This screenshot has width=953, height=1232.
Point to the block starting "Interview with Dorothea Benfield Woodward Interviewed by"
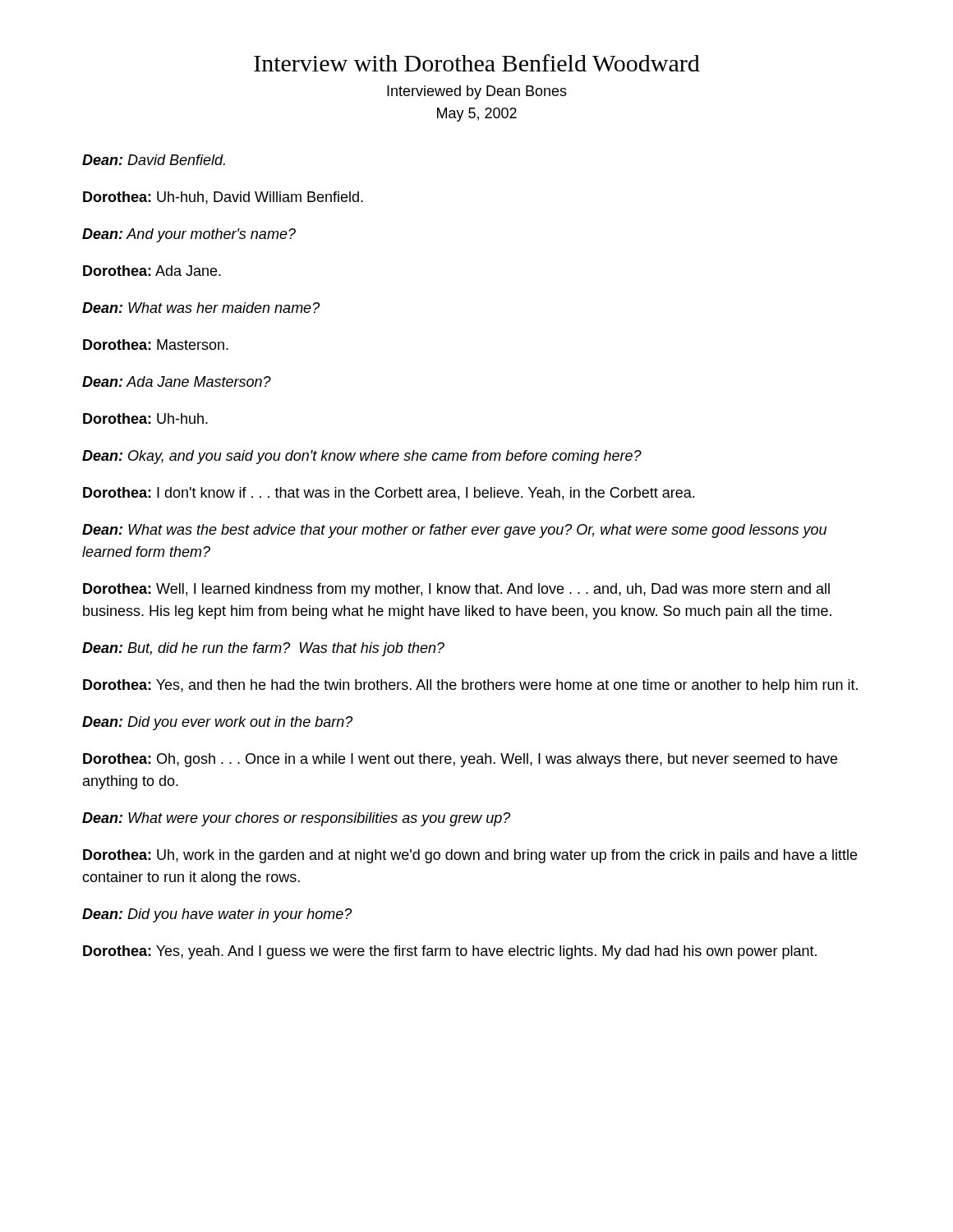click(476, 87)
